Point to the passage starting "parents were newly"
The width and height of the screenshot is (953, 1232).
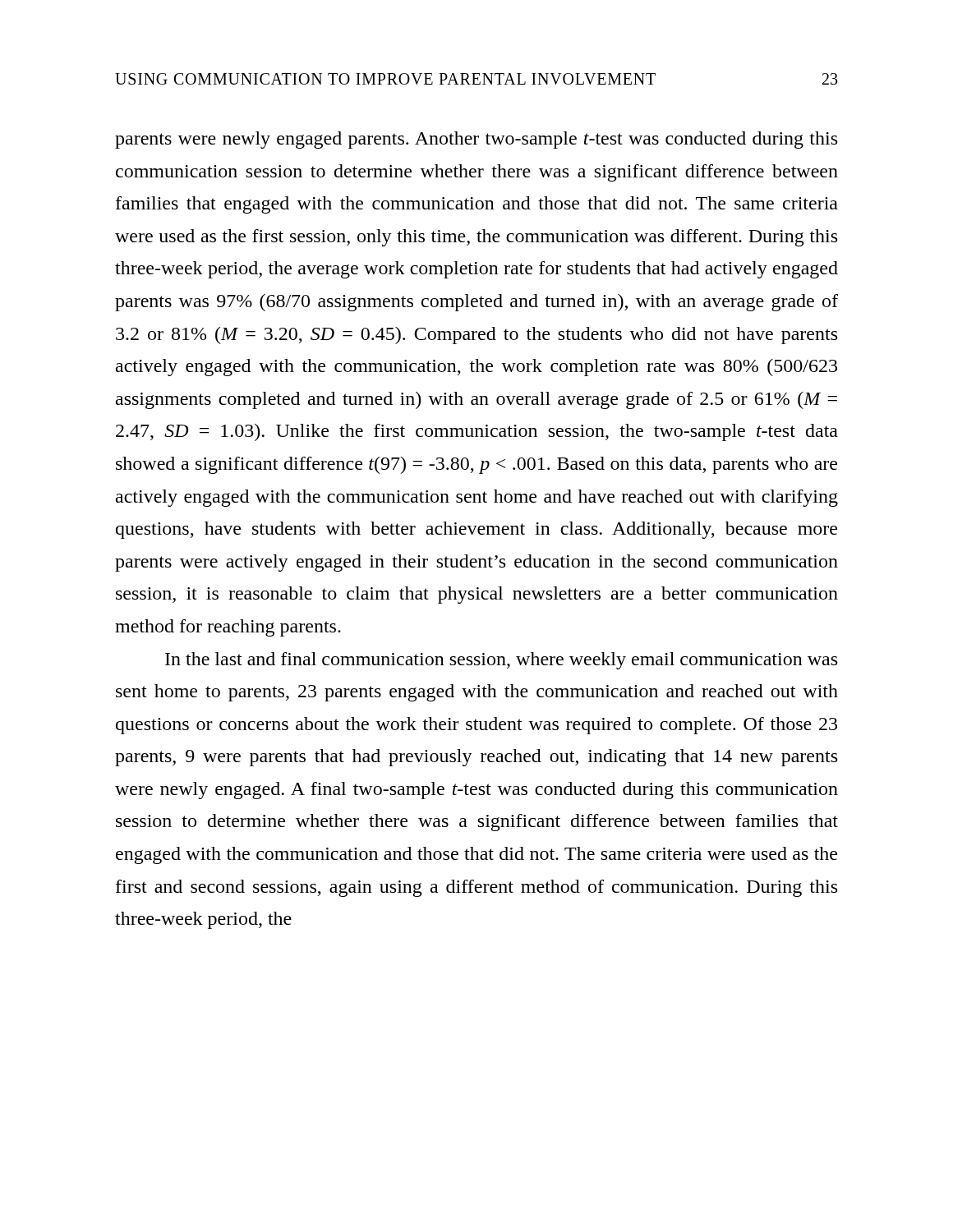click(476, 529)
